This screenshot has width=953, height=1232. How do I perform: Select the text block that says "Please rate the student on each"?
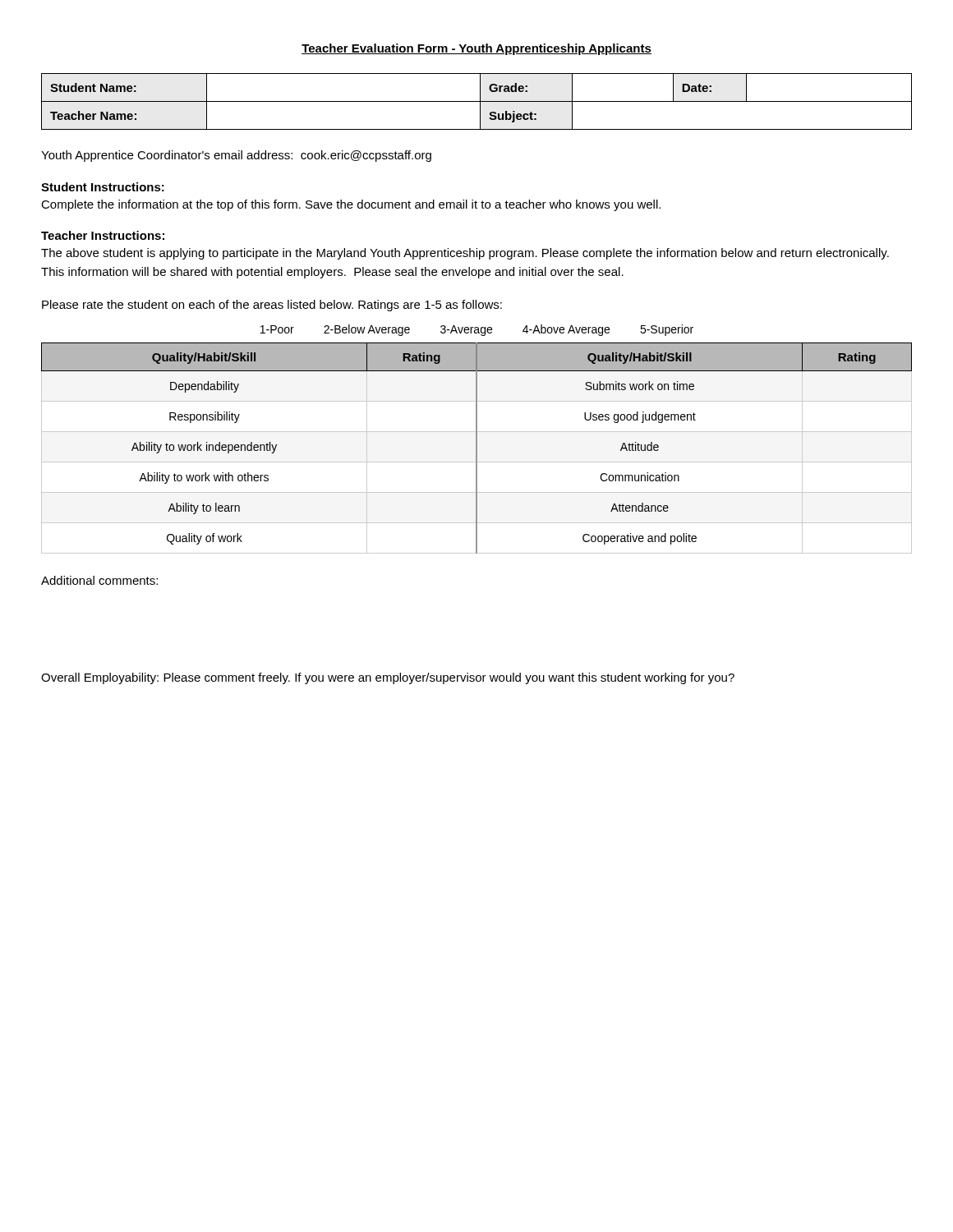[272, 304]
